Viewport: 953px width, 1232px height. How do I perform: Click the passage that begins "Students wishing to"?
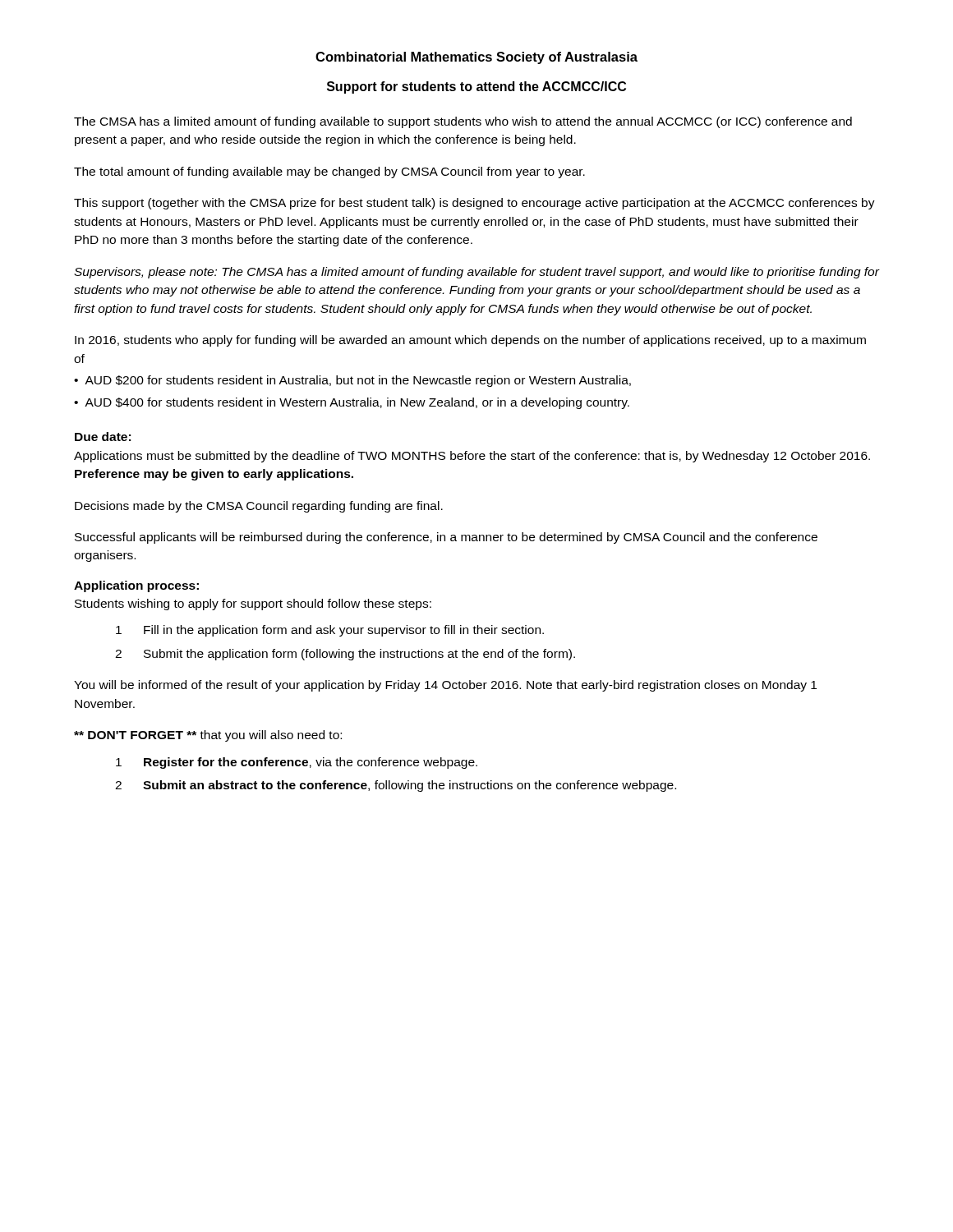pos(253,605)
